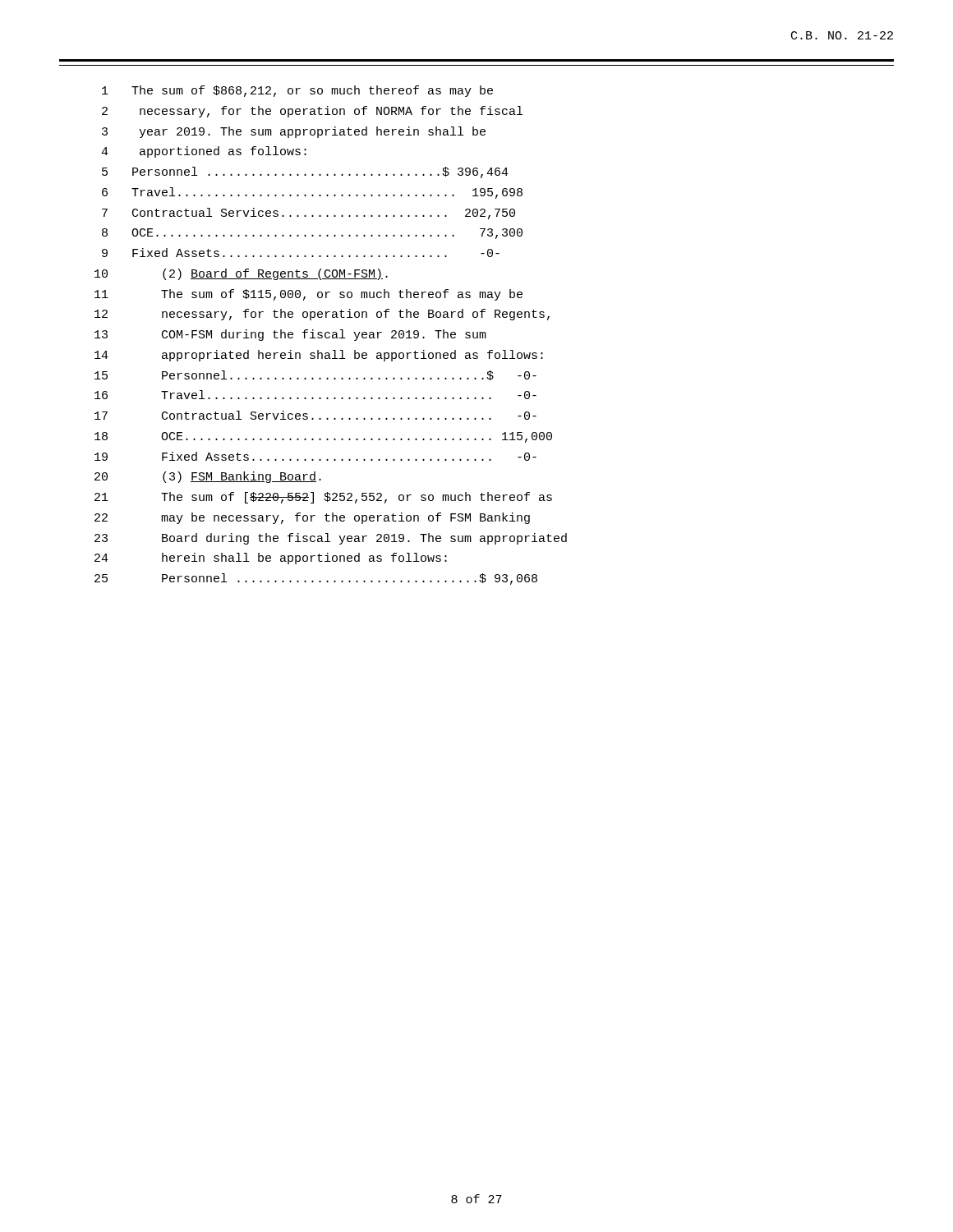Select the element starting "5 Personnel ................................$ 396,464"
Viewport: 953px width, 1232px height.
click(x=476, y=174)
